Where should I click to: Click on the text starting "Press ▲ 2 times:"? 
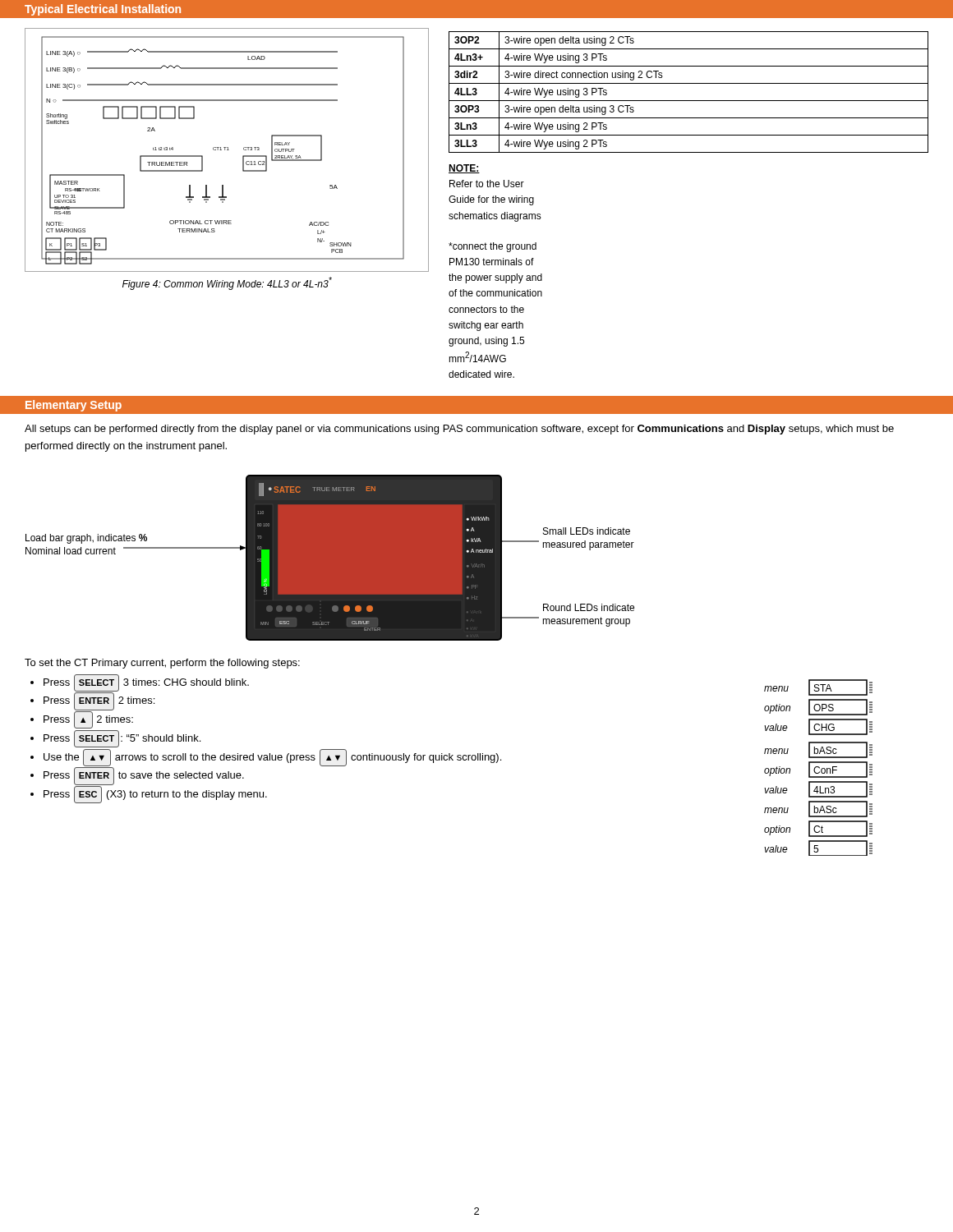[x=88, y=720]
